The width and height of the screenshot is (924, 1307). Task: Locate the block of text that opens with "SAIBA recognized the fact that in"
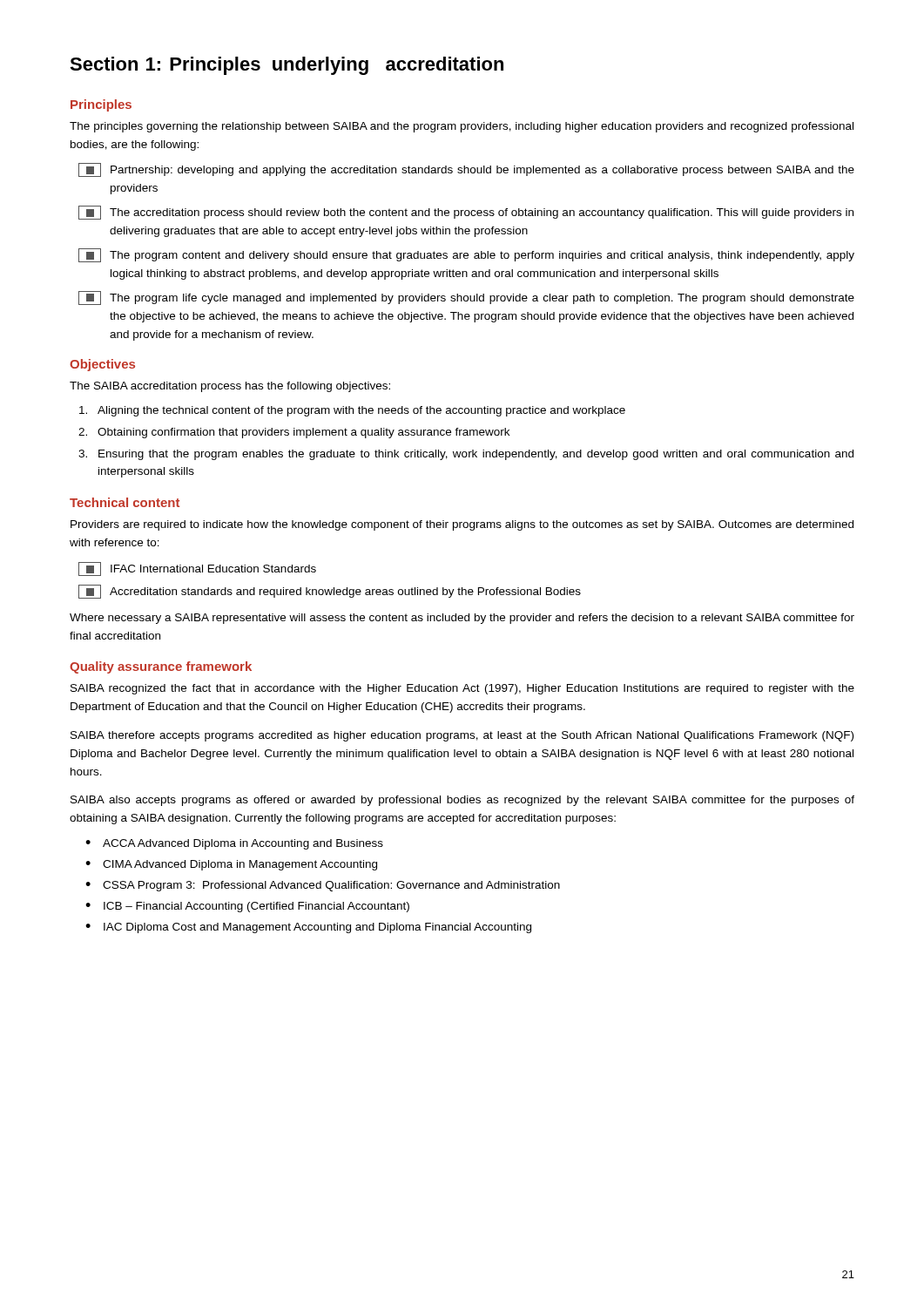coord(462,697)
